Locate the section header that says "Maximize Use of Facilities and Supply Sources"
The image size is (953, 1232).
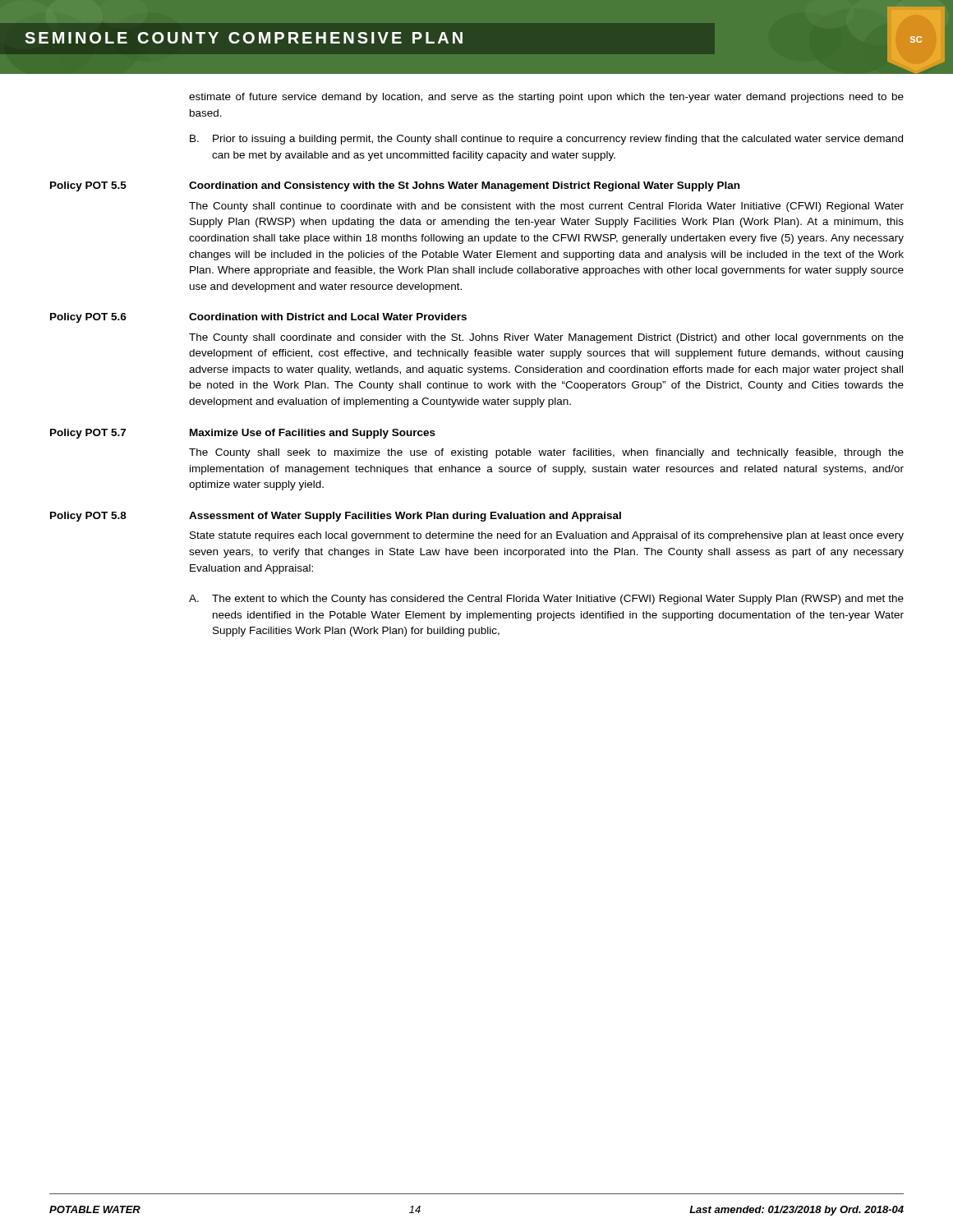pos(312,432)
